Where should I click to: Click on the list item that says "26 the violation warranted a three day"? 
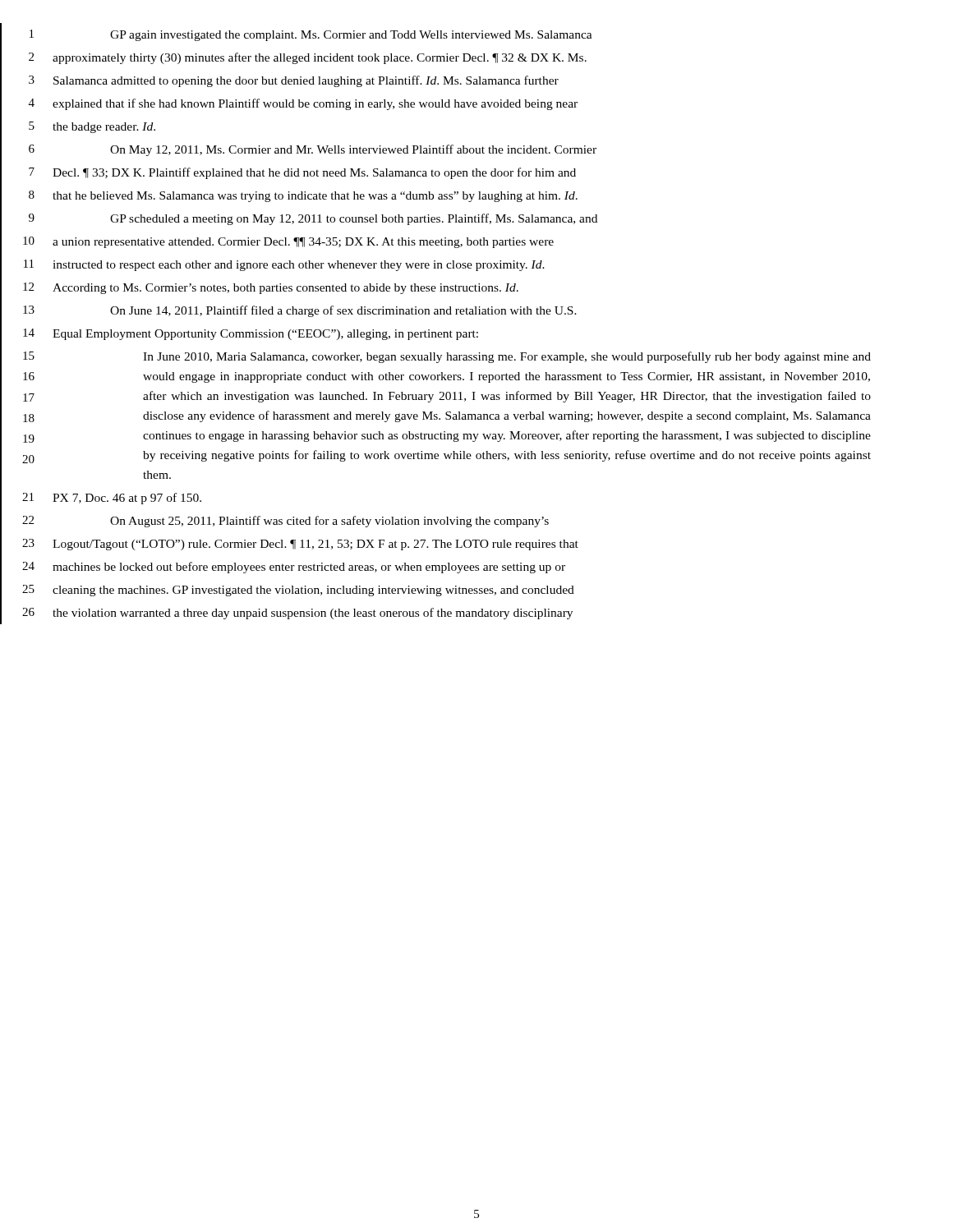pyautogui.click(x=477, y=613)
